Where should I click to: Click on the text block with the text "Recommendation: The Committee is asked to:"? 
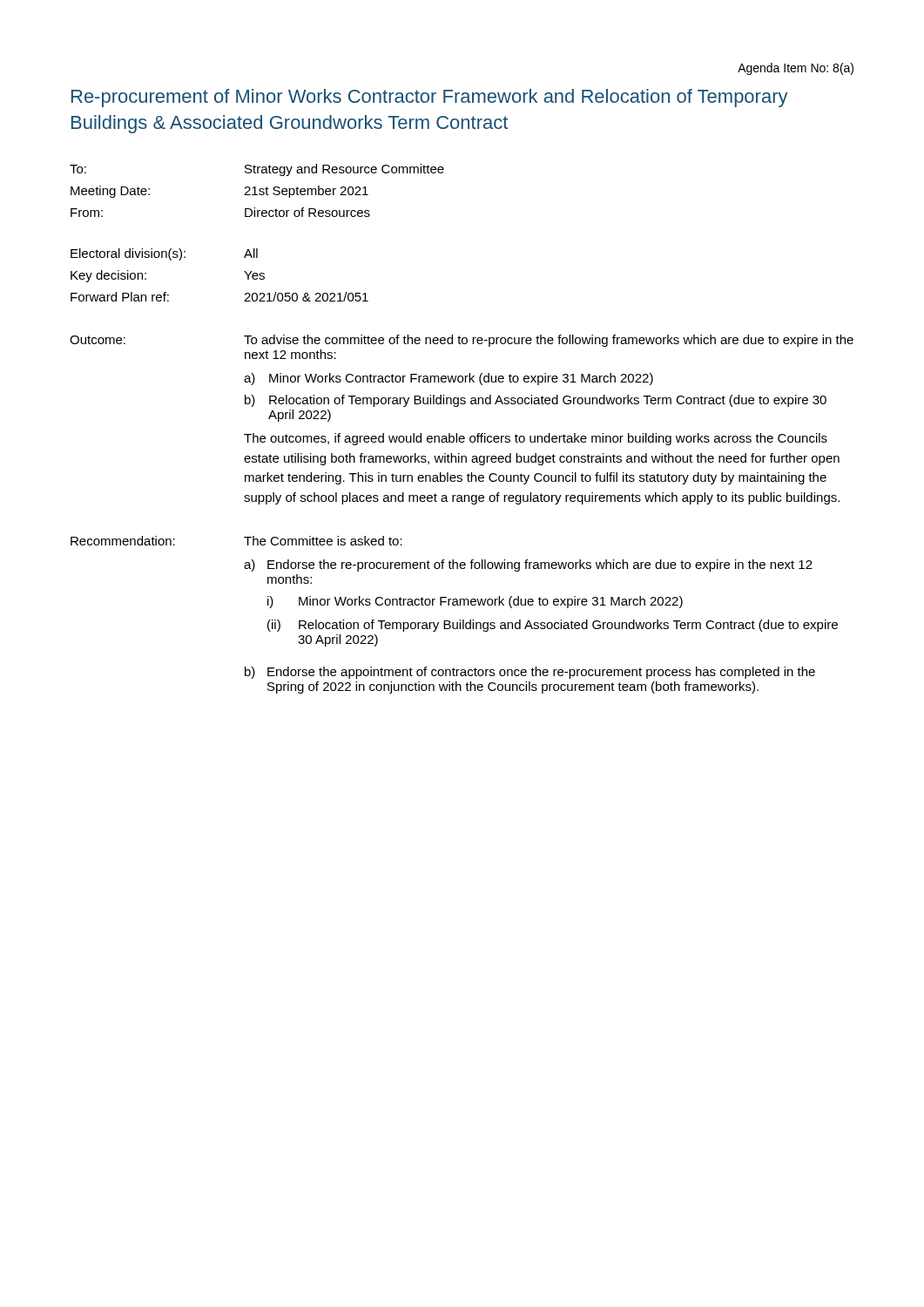tap(462, 618)
